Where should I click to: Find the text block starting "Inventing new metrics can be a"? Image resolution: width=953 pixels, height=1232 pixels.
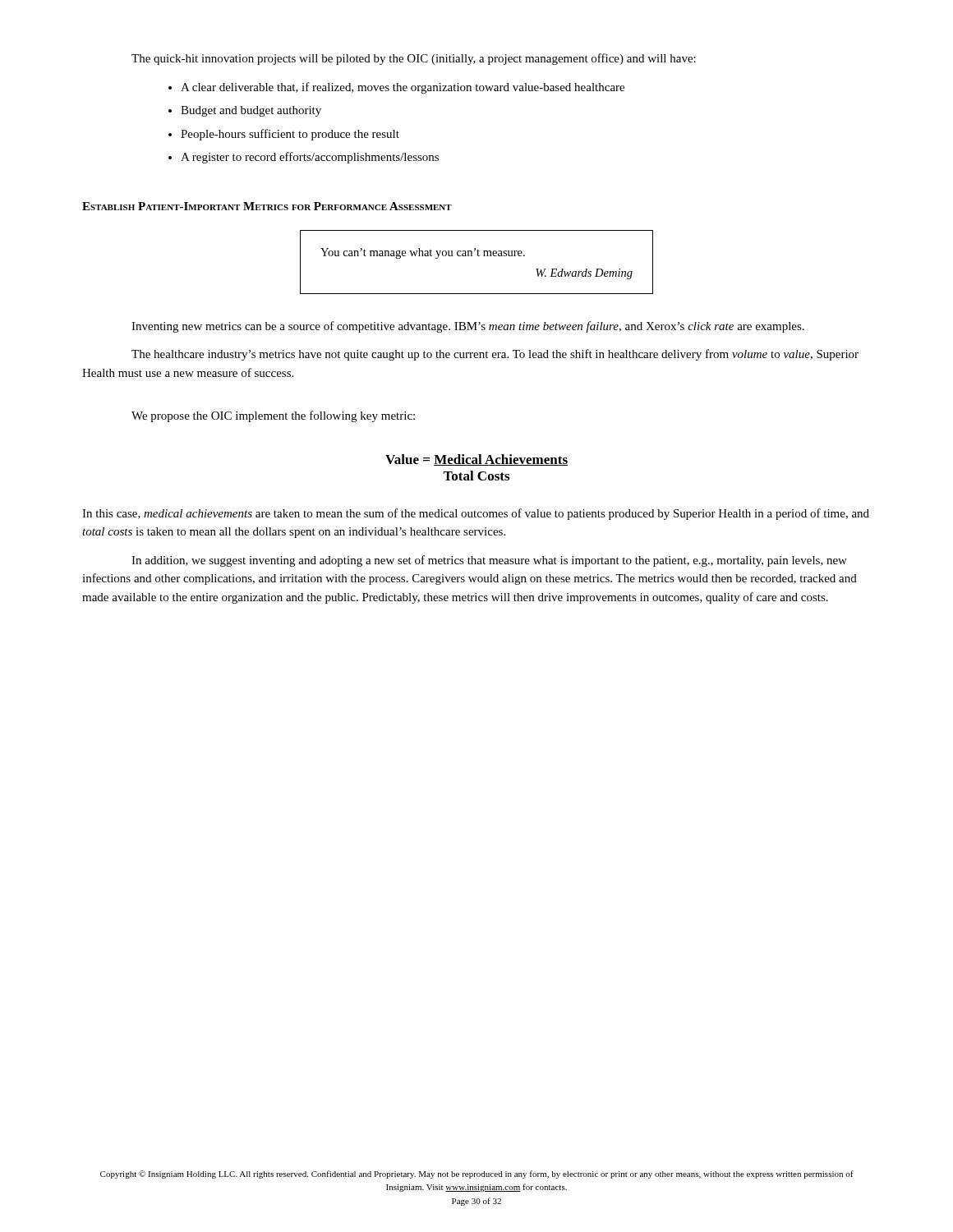pyautogui.click(x=476, y=326)
